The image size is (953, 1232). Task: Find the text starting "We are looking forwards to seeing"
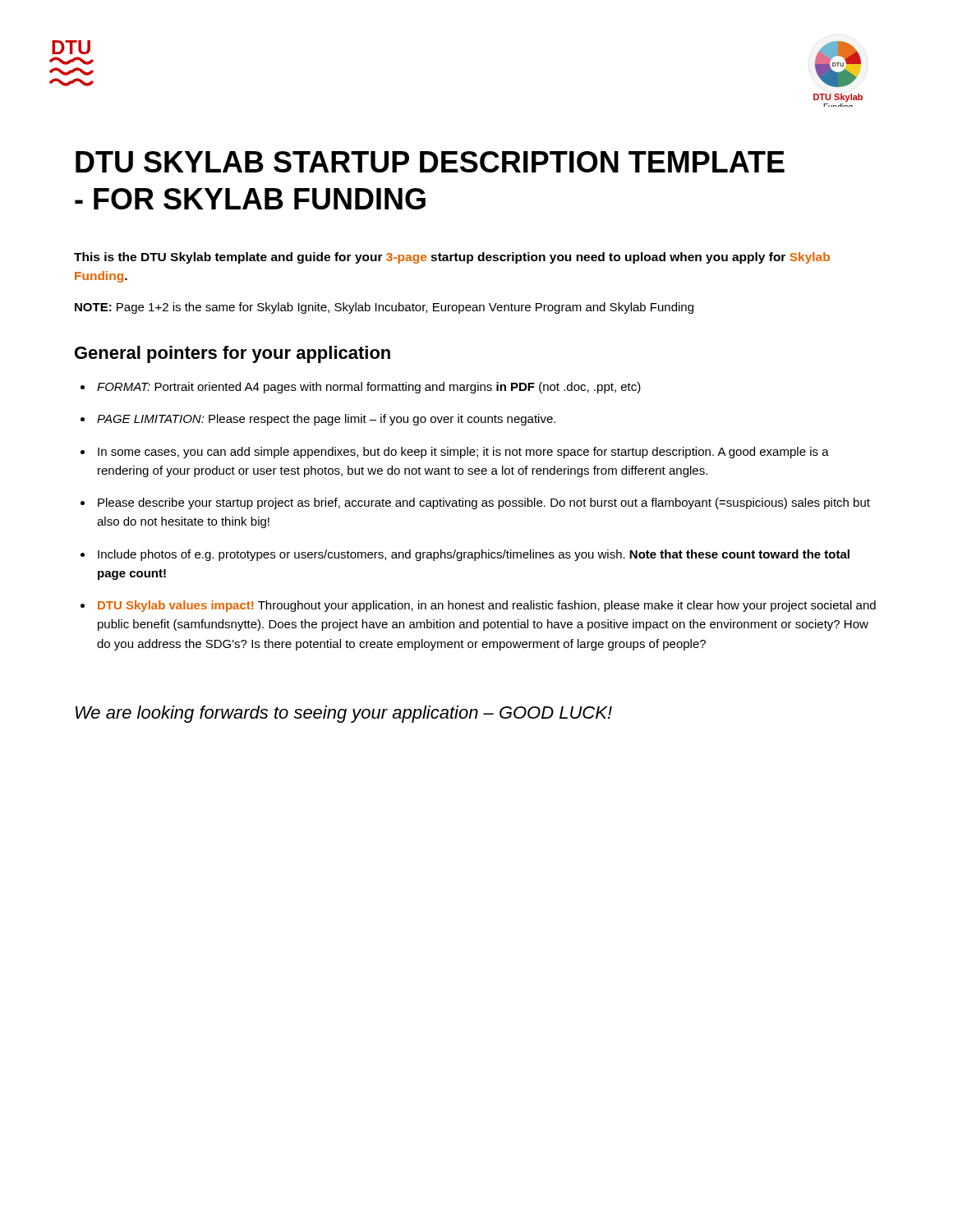(343, 712)
